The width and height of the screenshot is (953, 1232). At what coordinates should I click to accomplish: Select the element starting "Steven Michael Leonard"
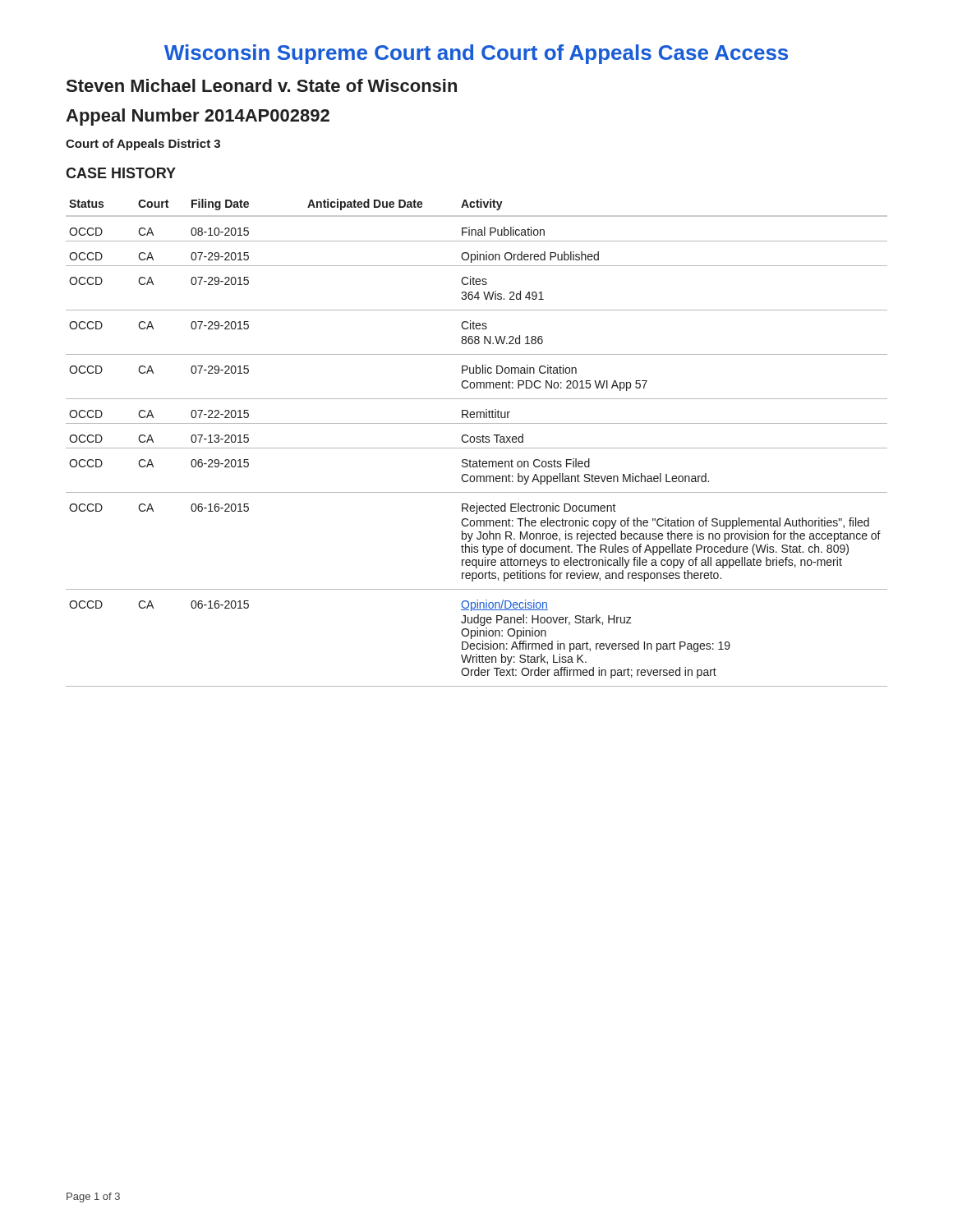262,86
